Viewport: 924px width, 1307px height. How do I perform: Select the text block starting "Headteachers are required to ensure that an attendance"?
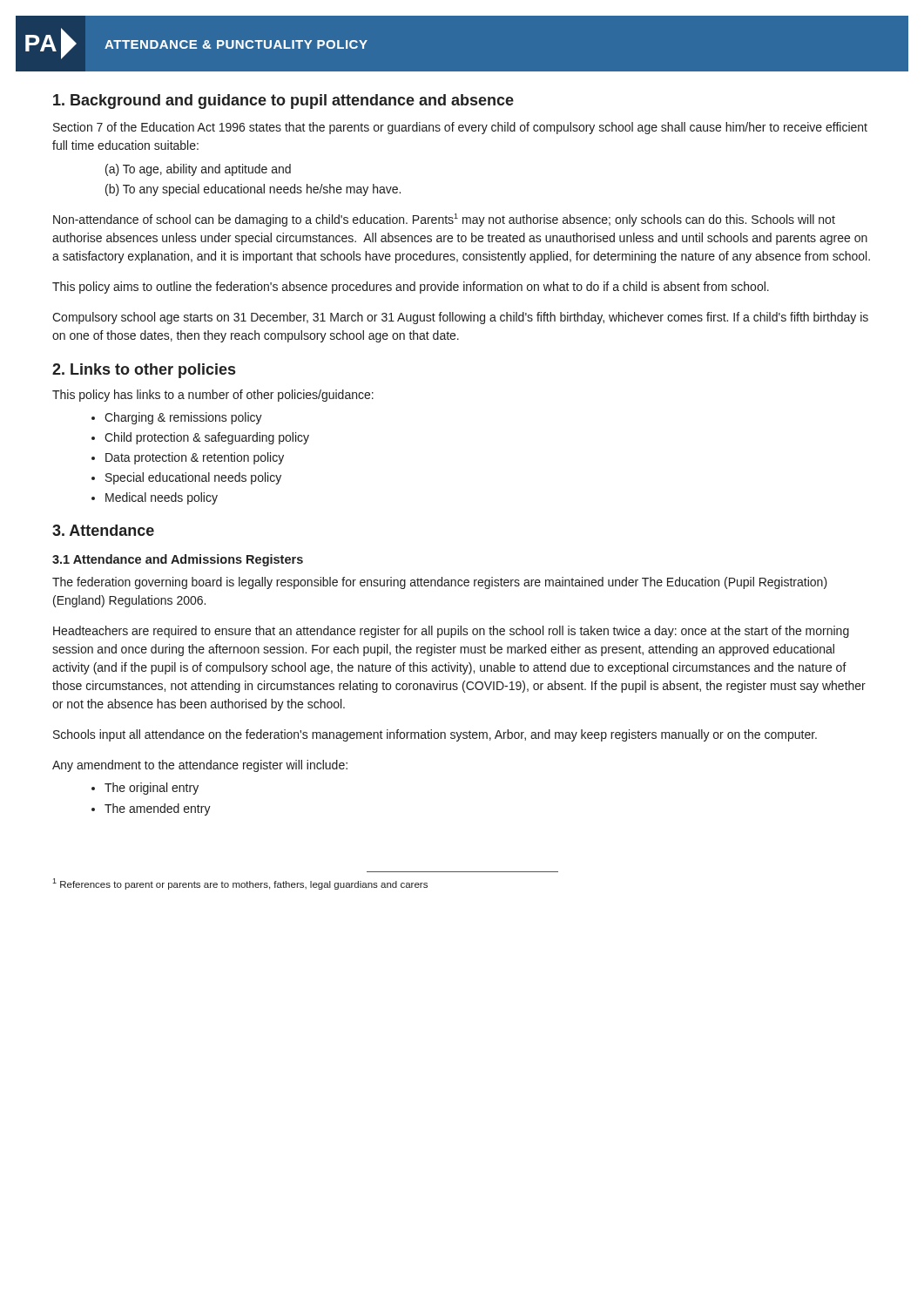pos(459,668)
